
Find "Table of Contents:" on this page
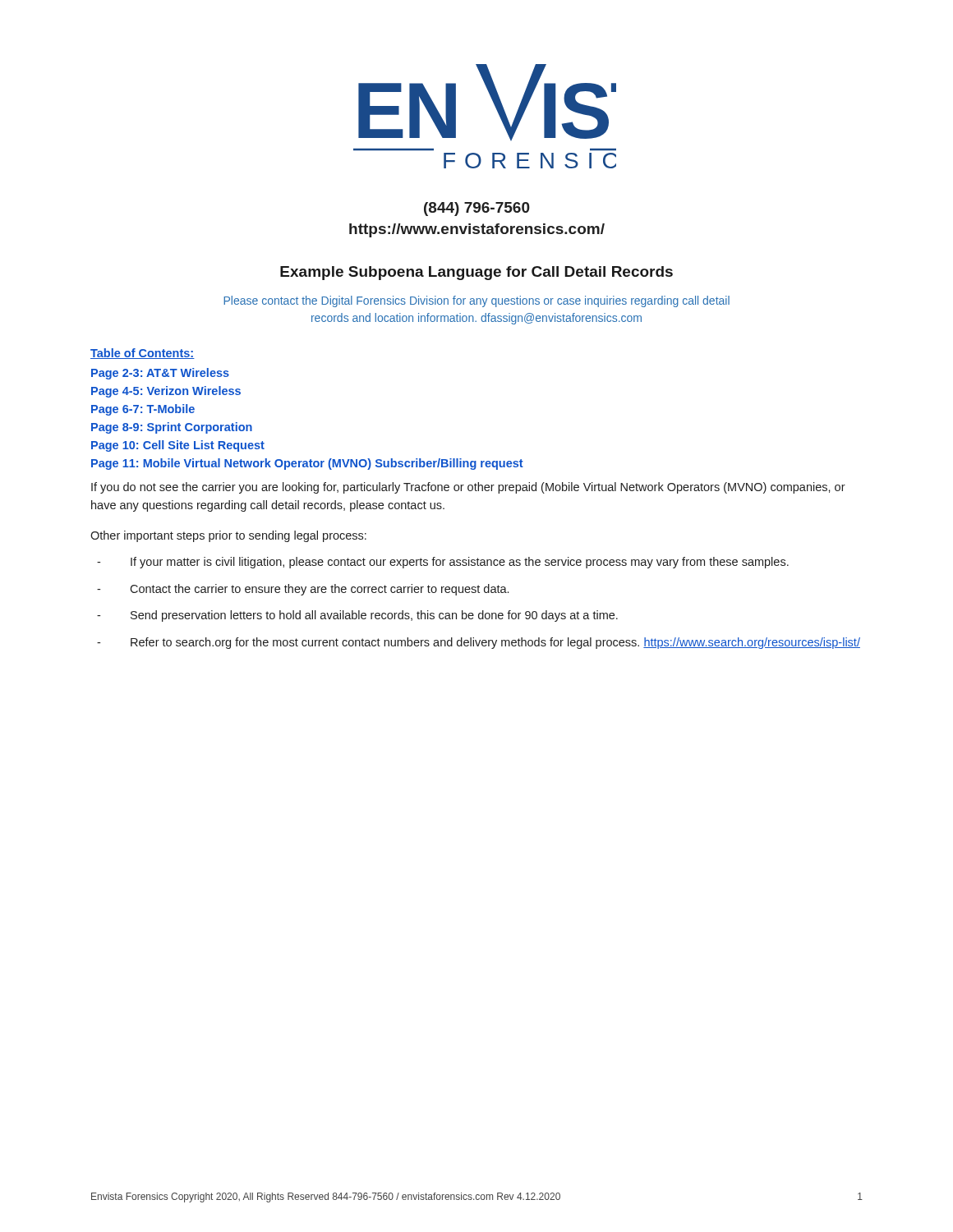(142, 353)
